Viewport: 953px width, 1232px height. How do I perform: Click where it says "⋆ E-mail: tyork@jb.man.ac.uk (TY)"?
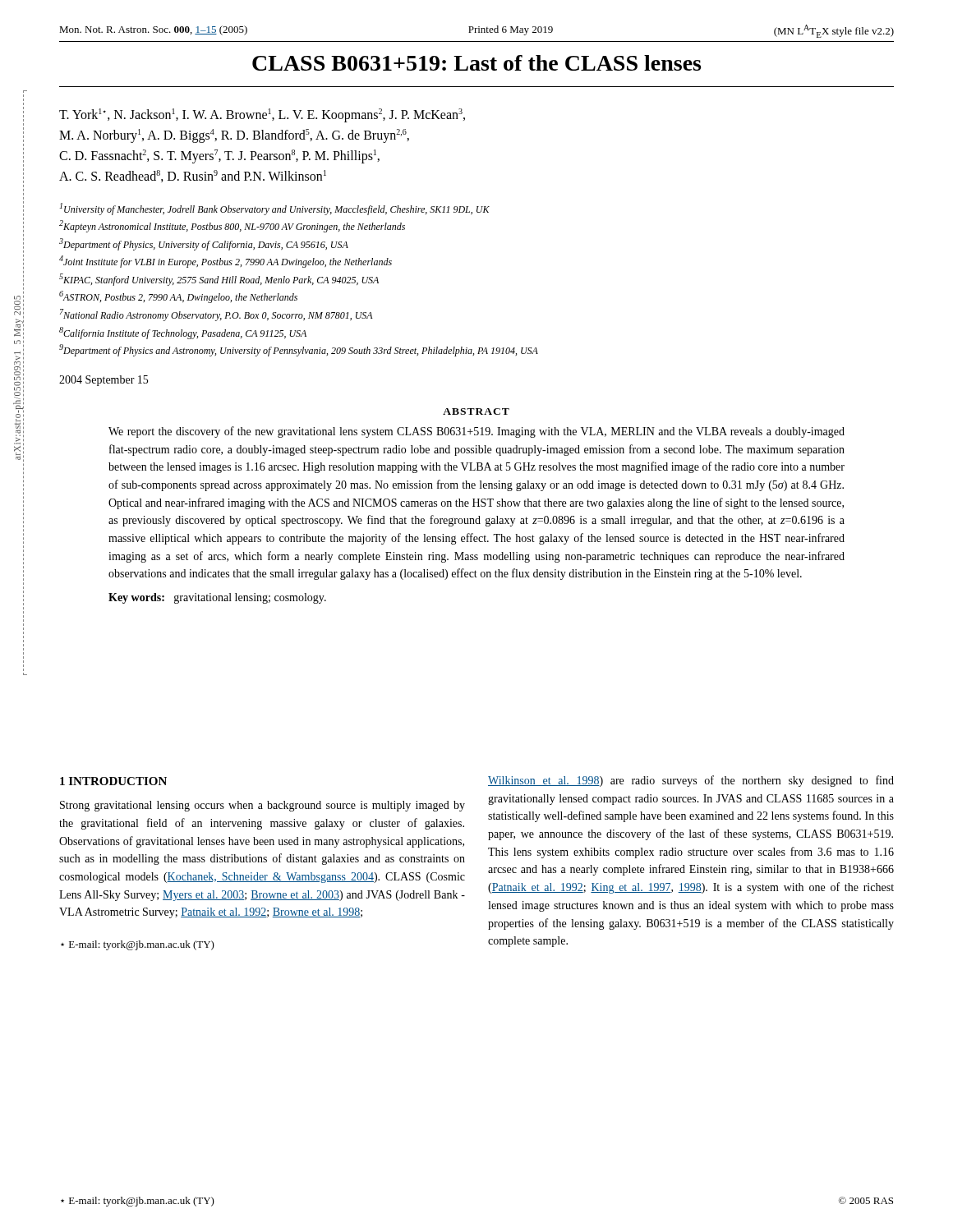[137, 944]
